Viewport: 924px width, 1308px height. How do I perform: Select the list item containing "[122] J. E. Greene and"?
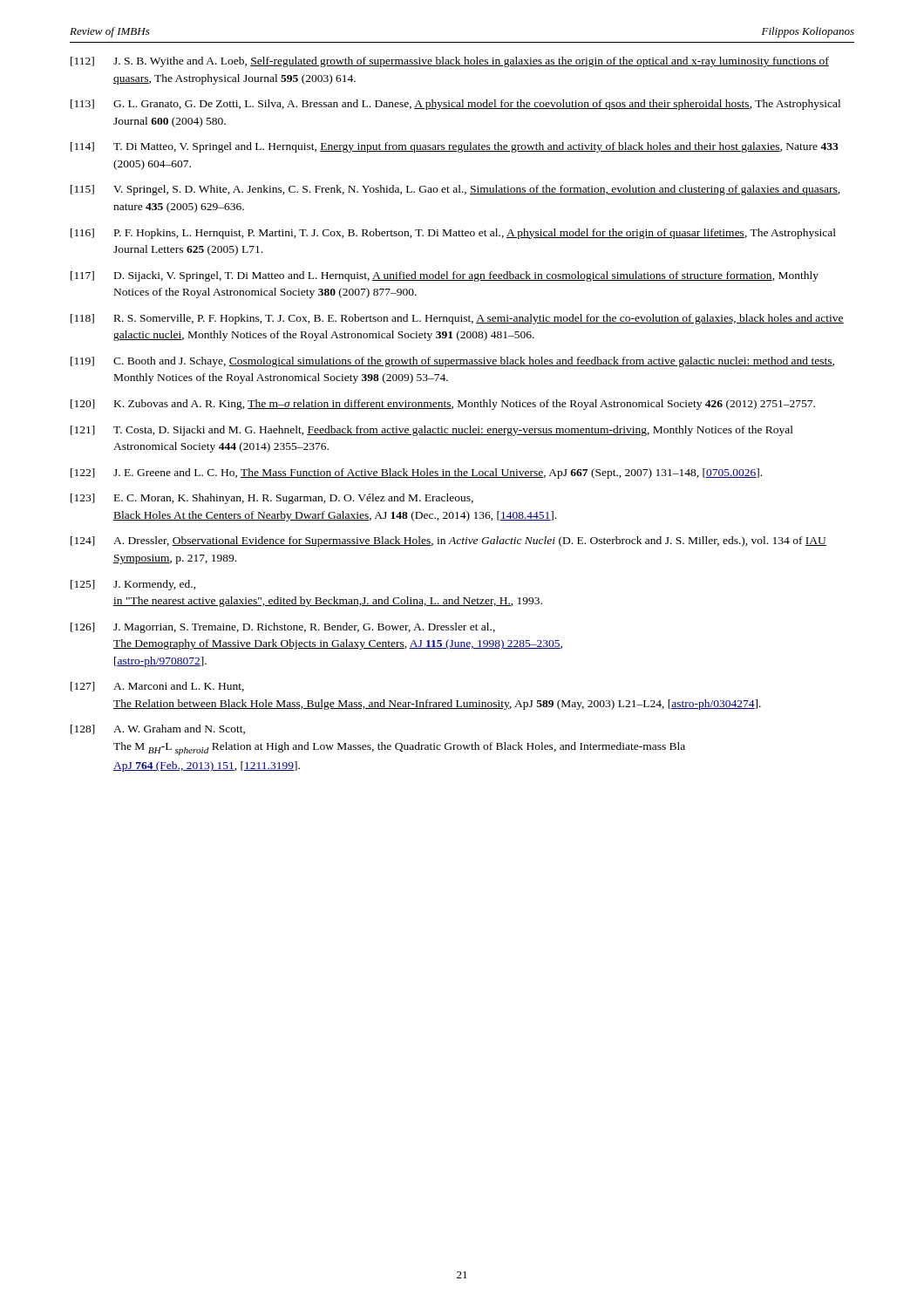click(462, 472)
